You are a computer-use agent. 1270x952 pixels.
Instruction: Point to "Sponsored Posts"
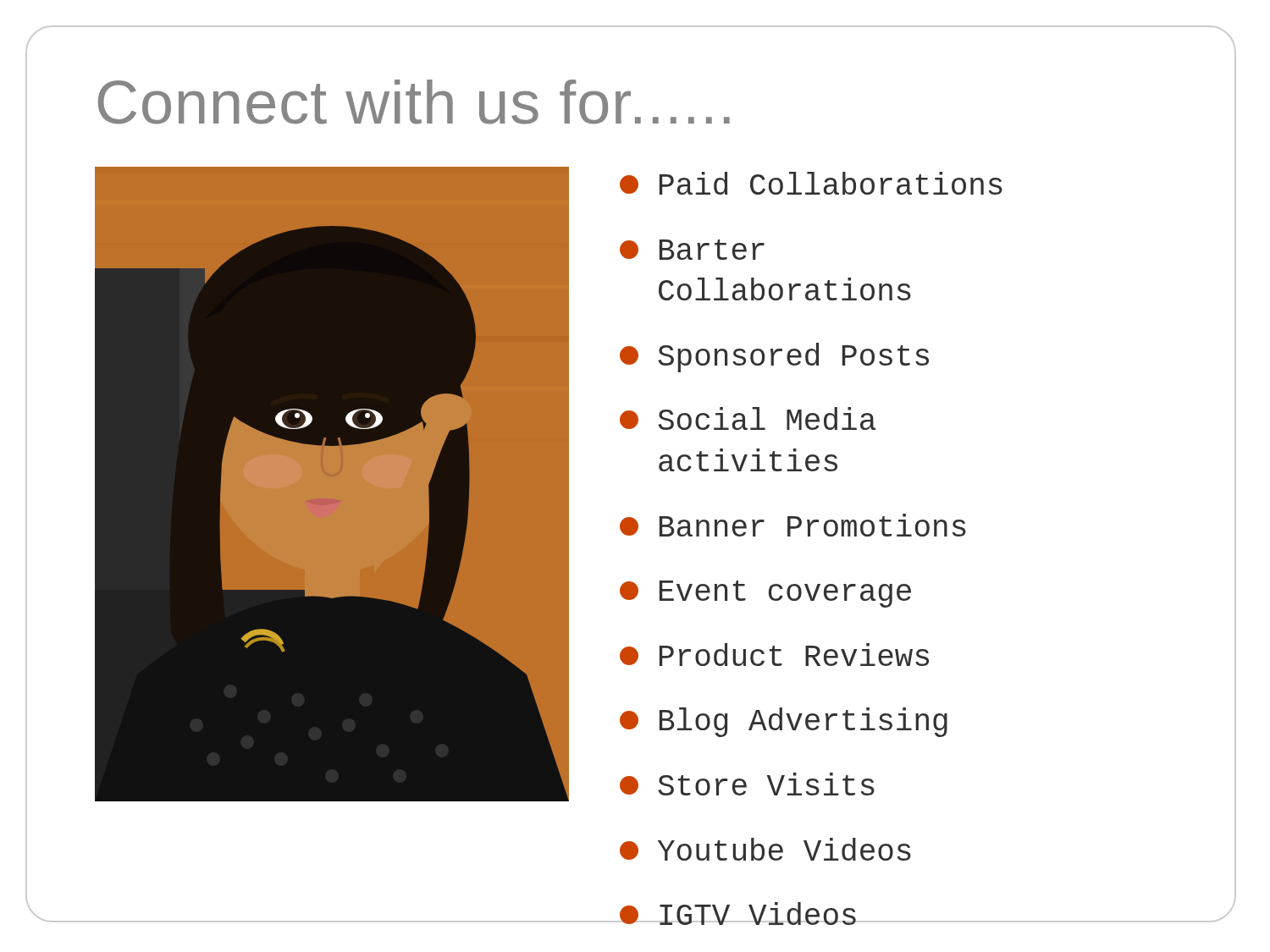[x=908, y=358]
